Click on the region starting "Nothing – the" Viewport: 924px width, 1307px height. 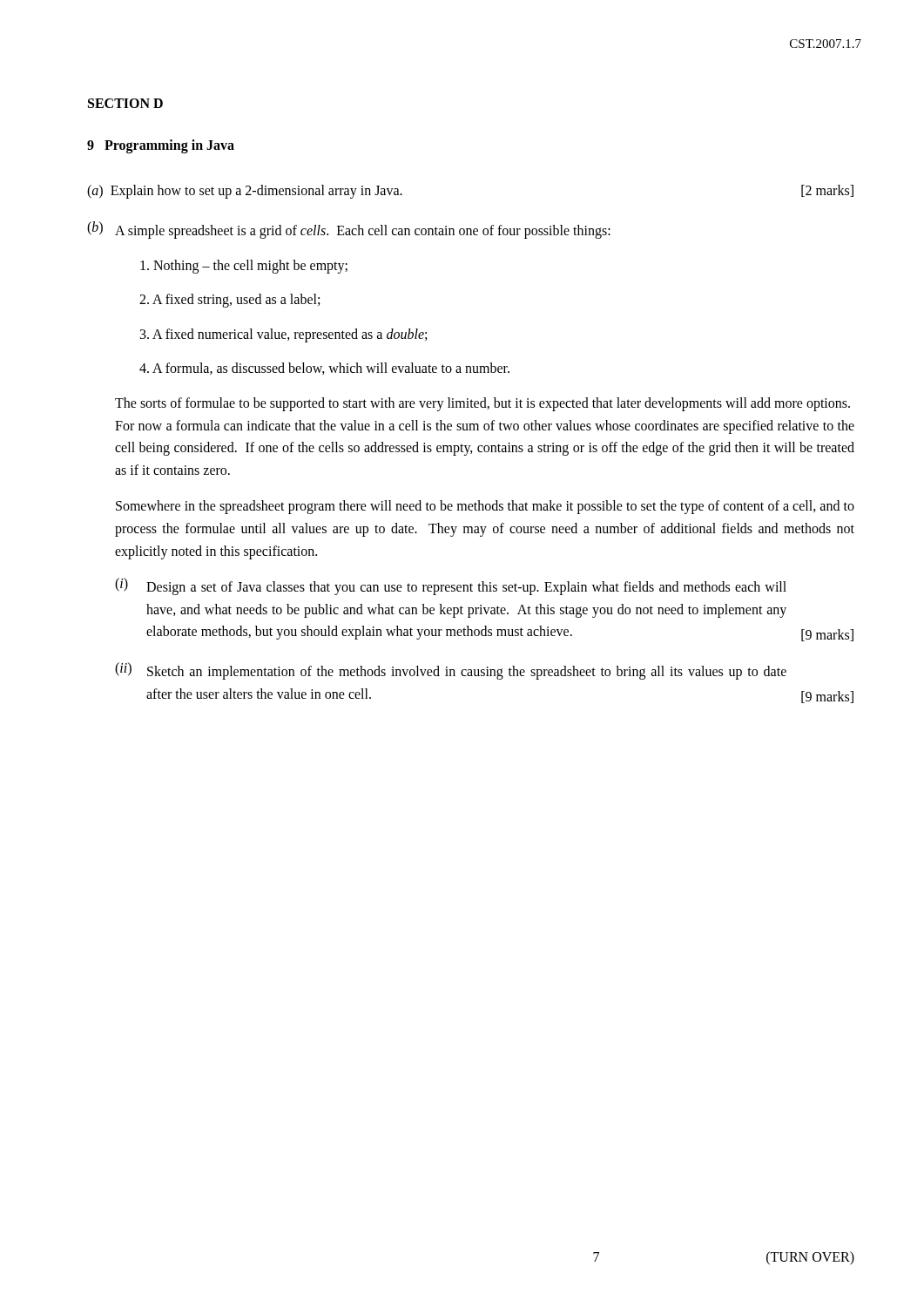point(244,265)
